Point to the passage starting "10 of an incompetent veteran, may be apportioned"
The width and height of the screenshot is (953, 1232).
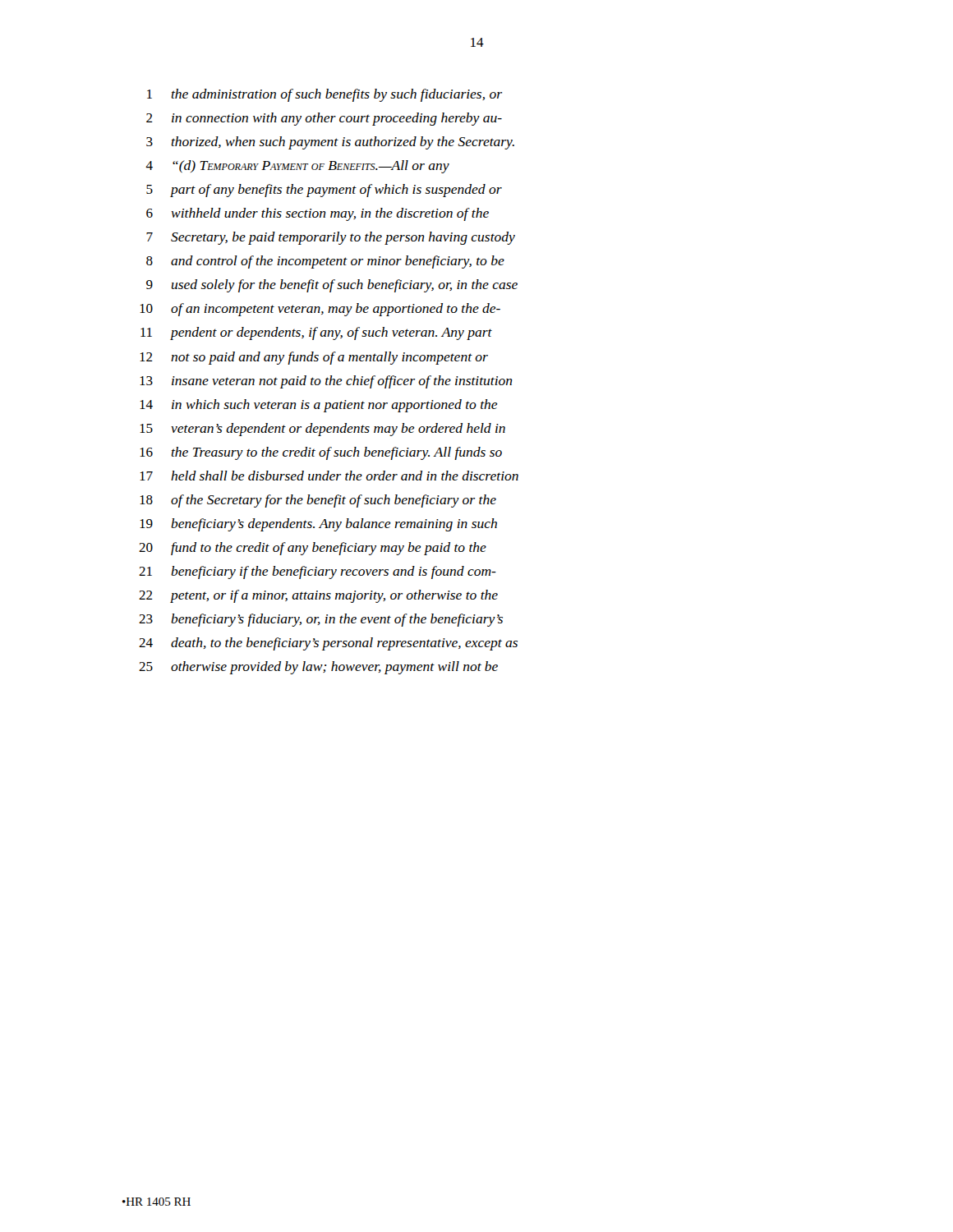311,309
